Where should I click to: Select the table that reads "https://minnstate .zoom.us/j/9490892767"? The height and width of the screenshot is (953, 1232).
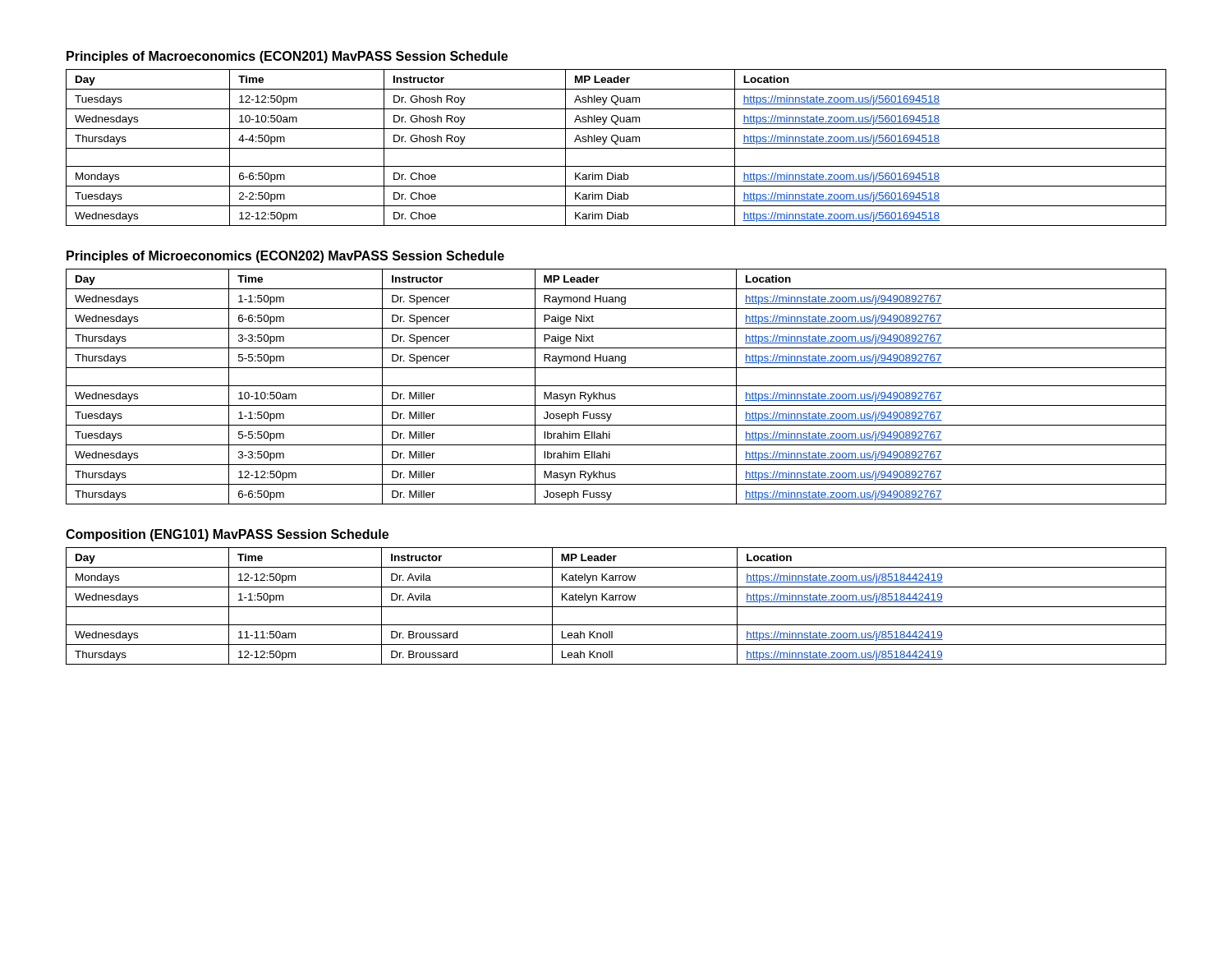point(616,387)
